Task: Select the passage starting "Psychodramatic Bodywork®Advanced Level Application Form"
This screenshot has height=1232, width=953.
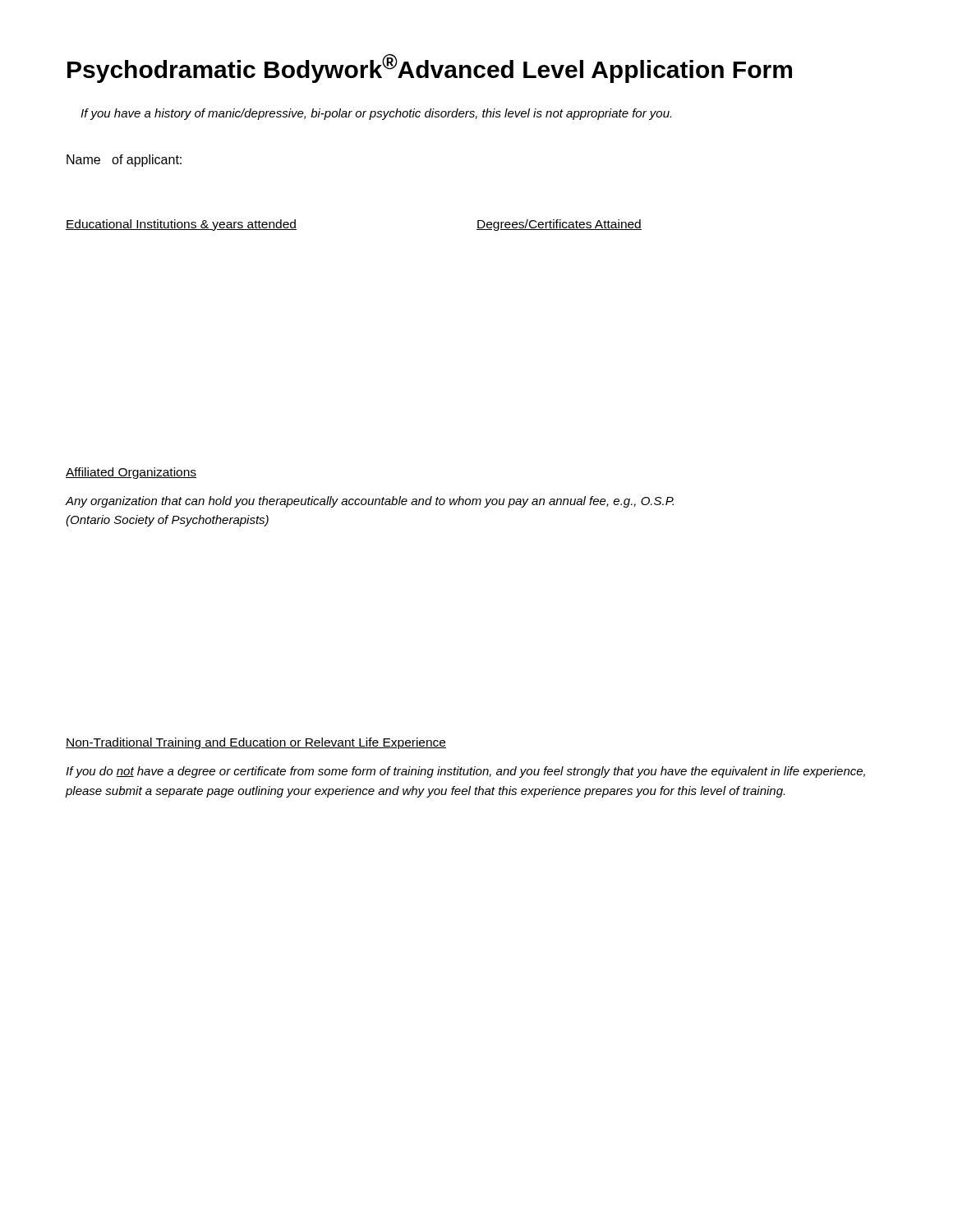Action: tap(430, 67)
